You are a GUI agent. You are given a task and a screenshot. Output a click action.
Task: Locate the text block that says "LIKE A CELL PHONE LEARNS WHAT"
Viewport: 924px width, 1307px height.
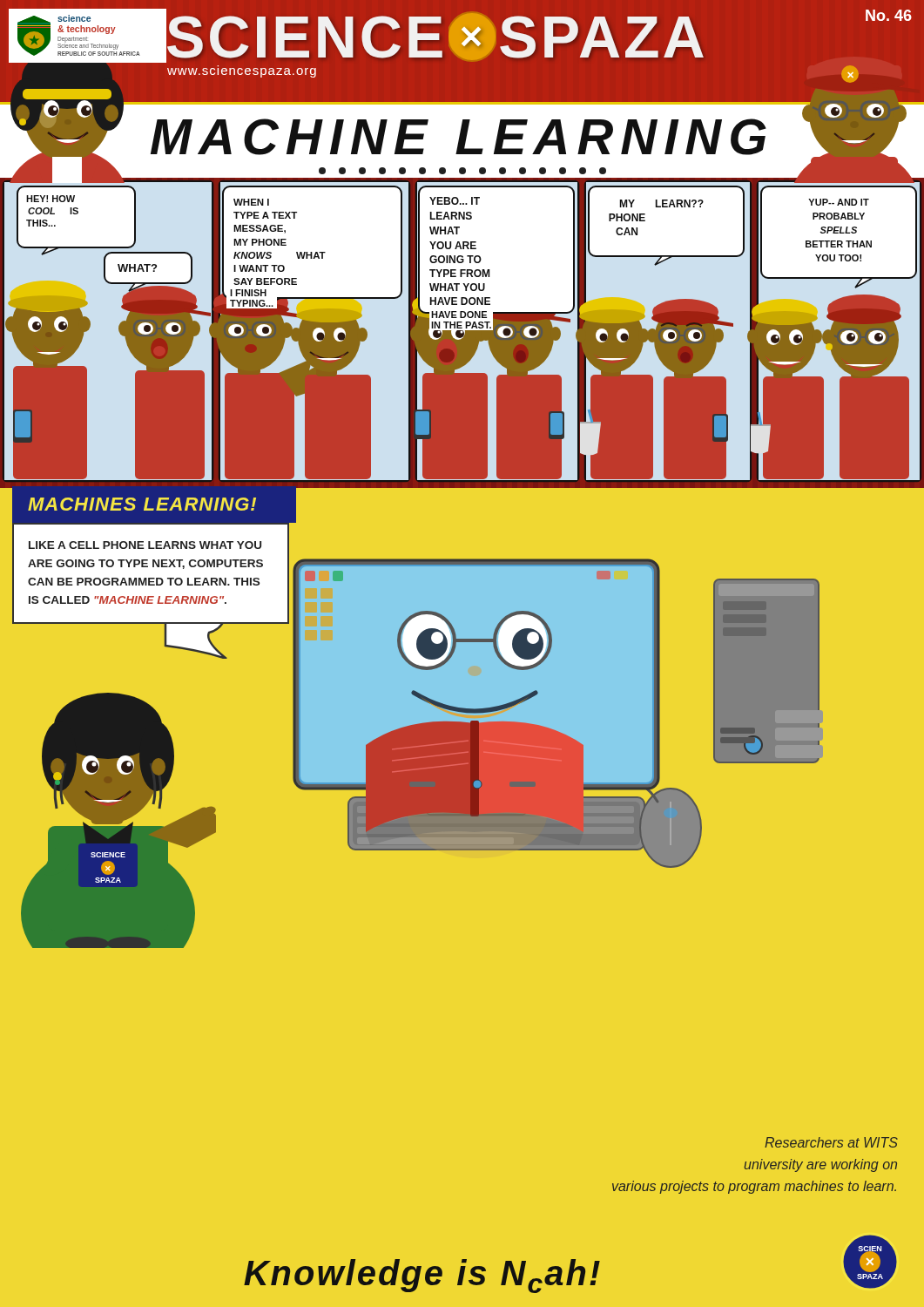(151, 573)
